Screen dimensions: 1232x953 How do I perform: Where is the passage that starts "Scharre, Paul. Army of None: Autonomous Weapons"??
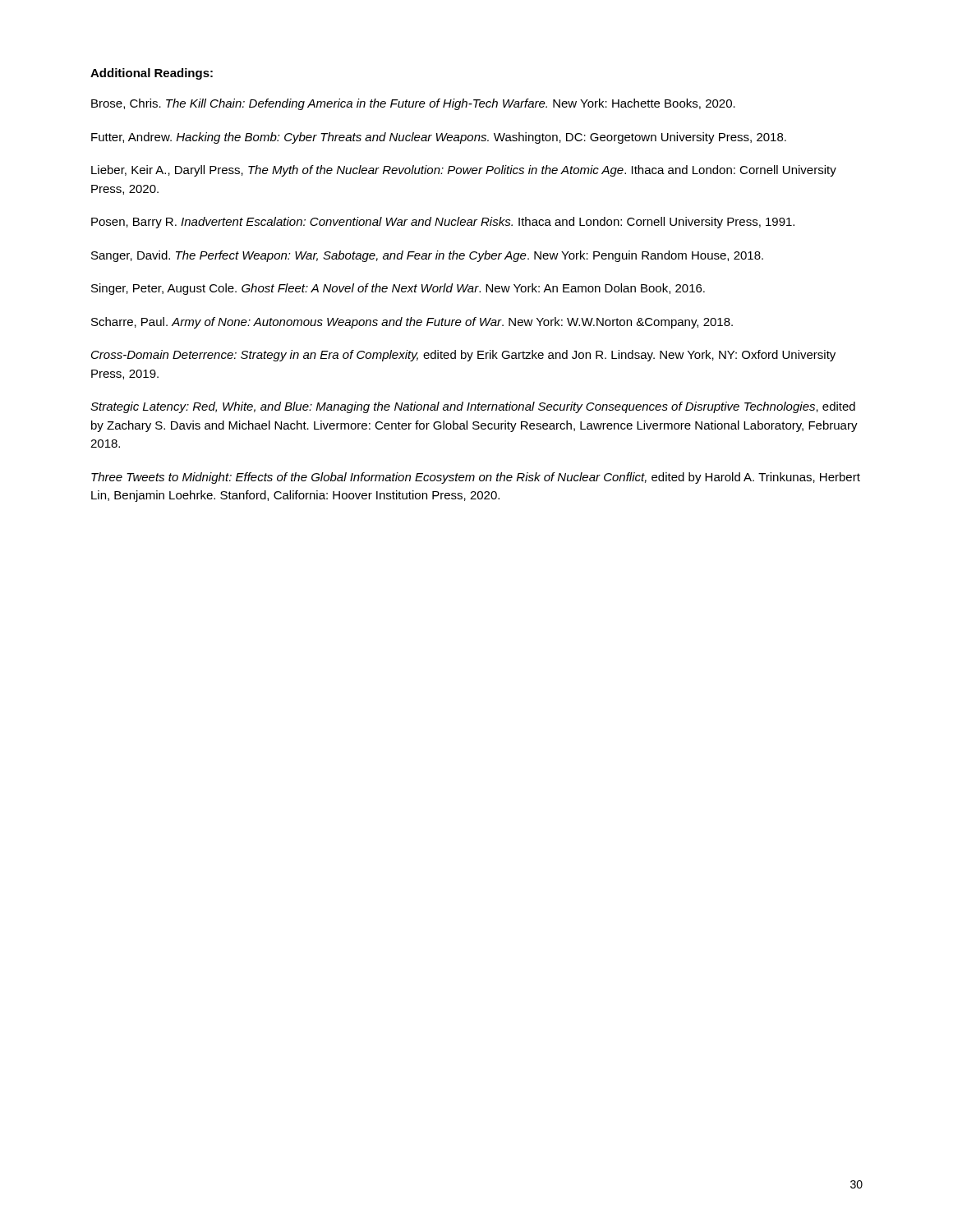412,321
